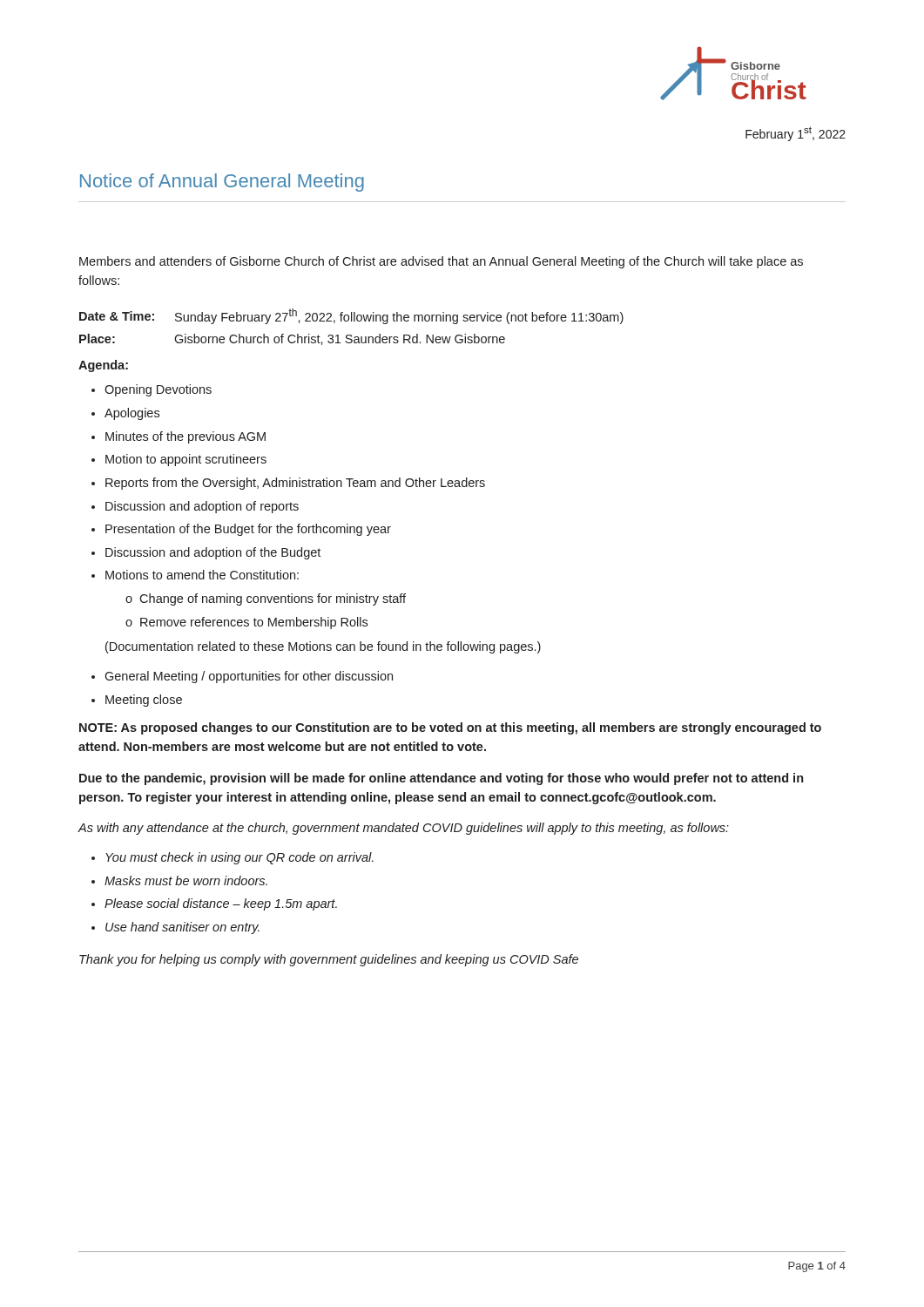Point to the block beginning "Thank you for helping us"
The image size is (924, 1307).
tap(329, 959)
